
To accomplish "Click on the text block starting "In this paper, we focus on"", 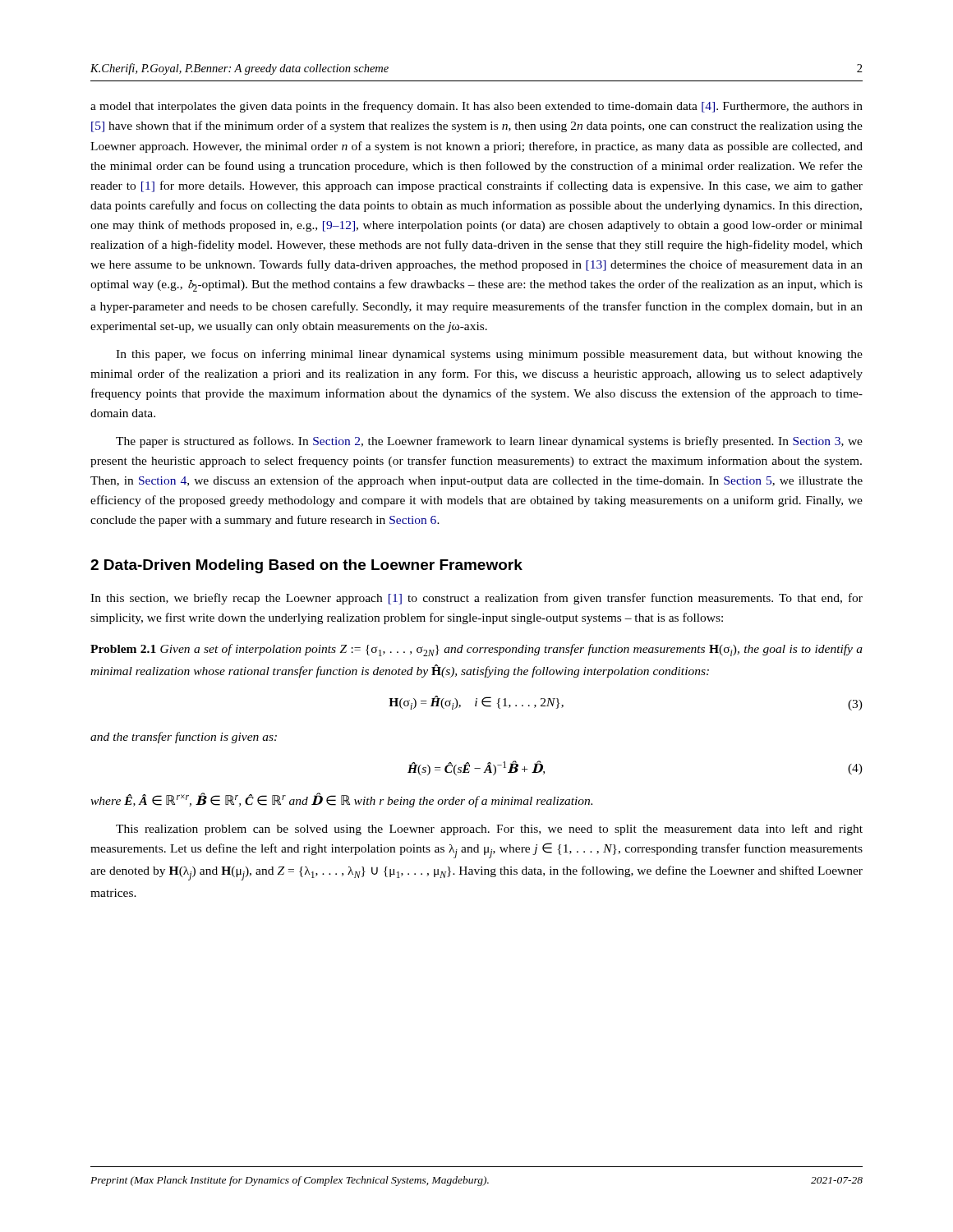I will click(476, 383).
